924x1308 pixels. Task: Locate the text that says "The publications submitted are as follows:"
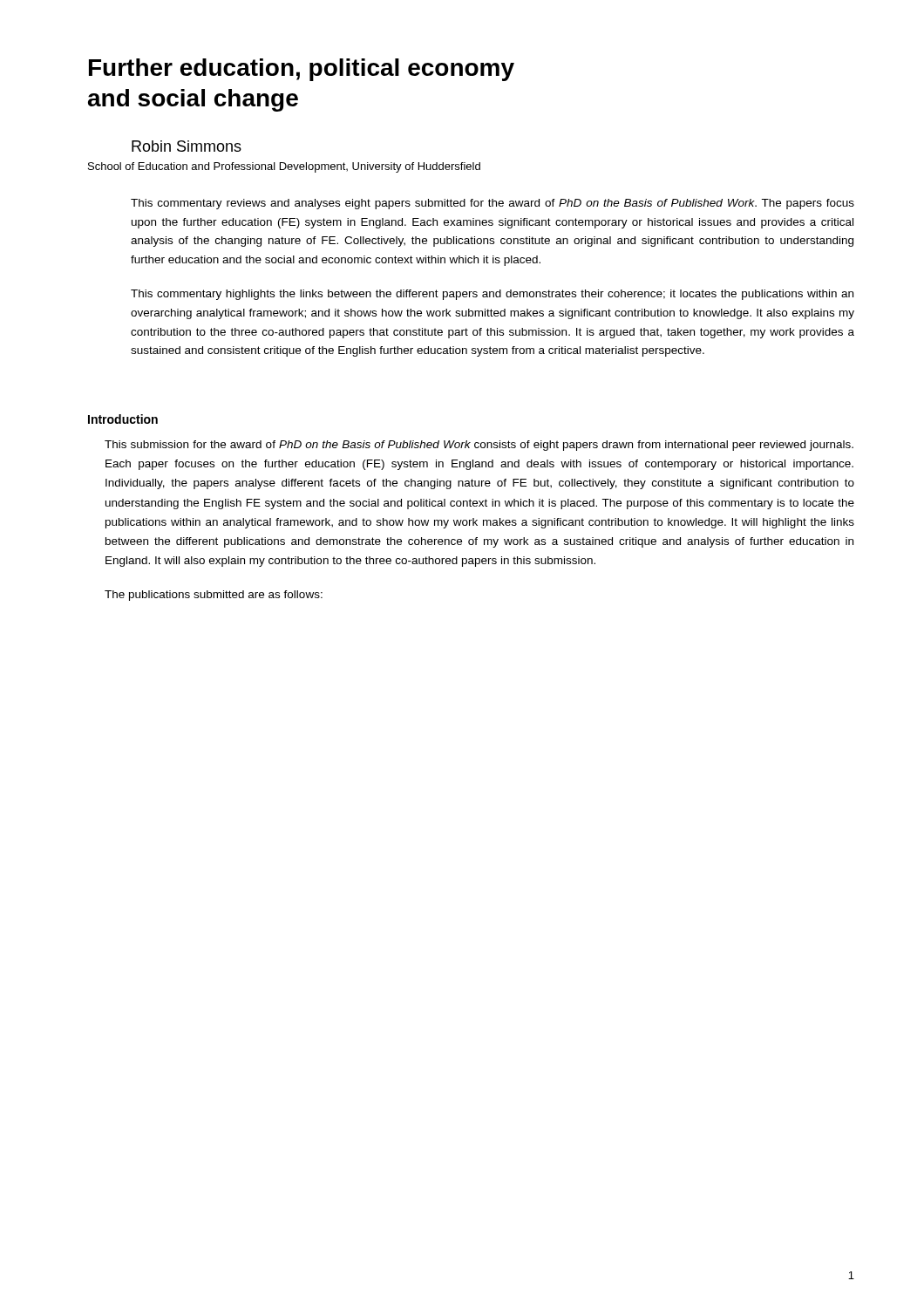click(214, 594)
